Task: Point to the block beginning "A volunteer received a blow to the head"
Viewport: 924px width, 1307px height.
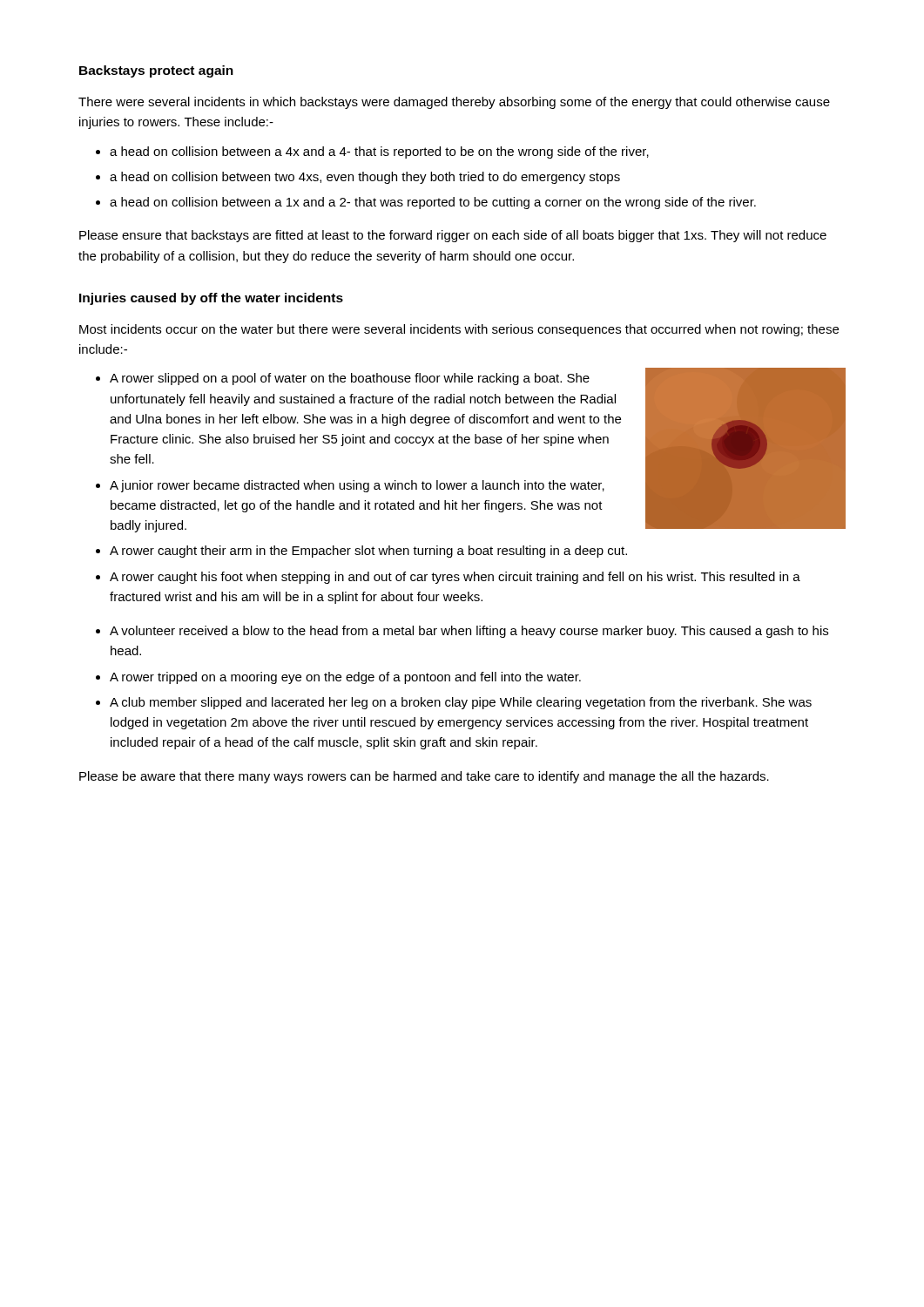Action: [x=469, y=641]
